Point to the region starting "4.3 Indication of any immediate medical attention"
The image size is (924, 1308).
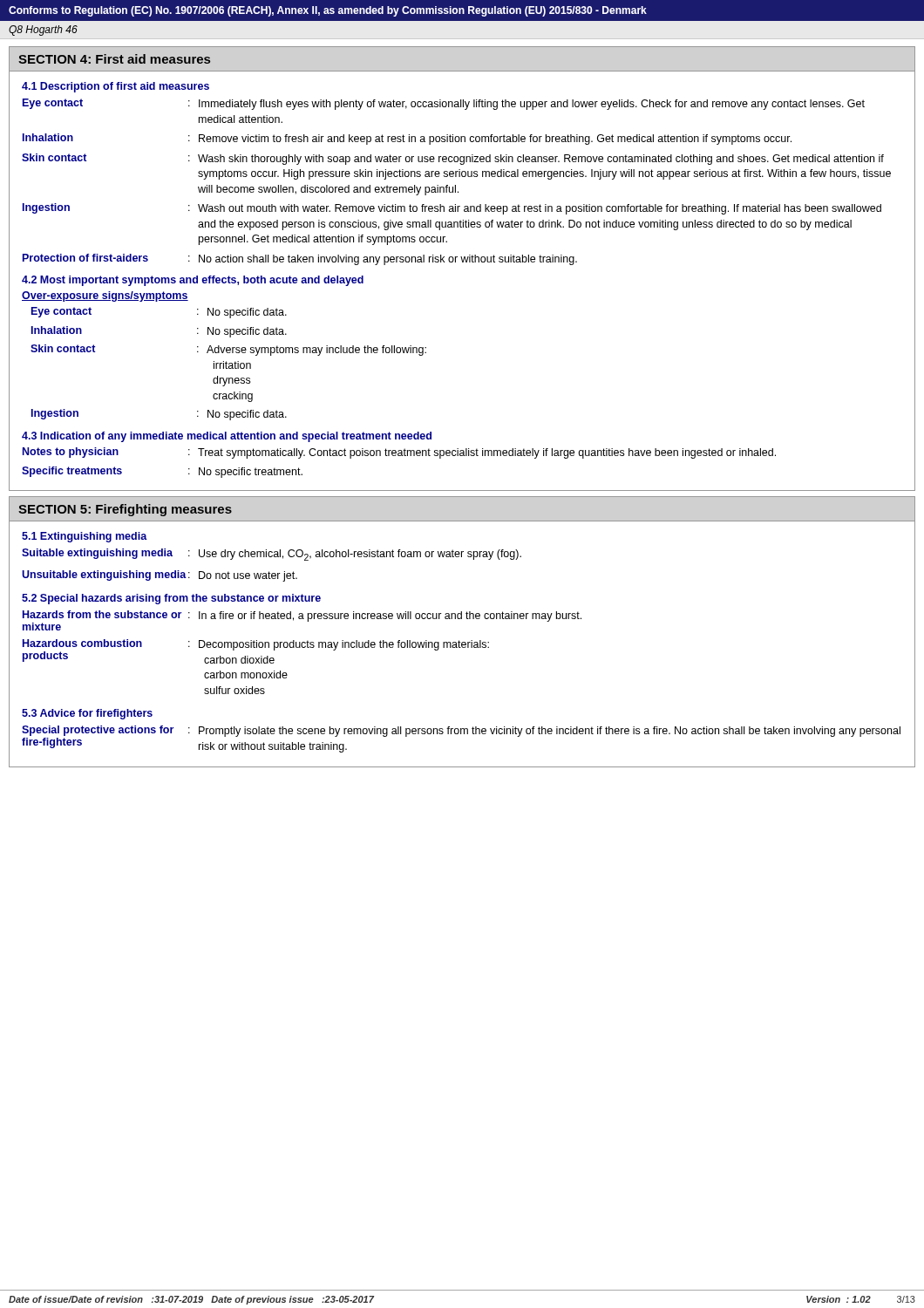pos(227,436)
